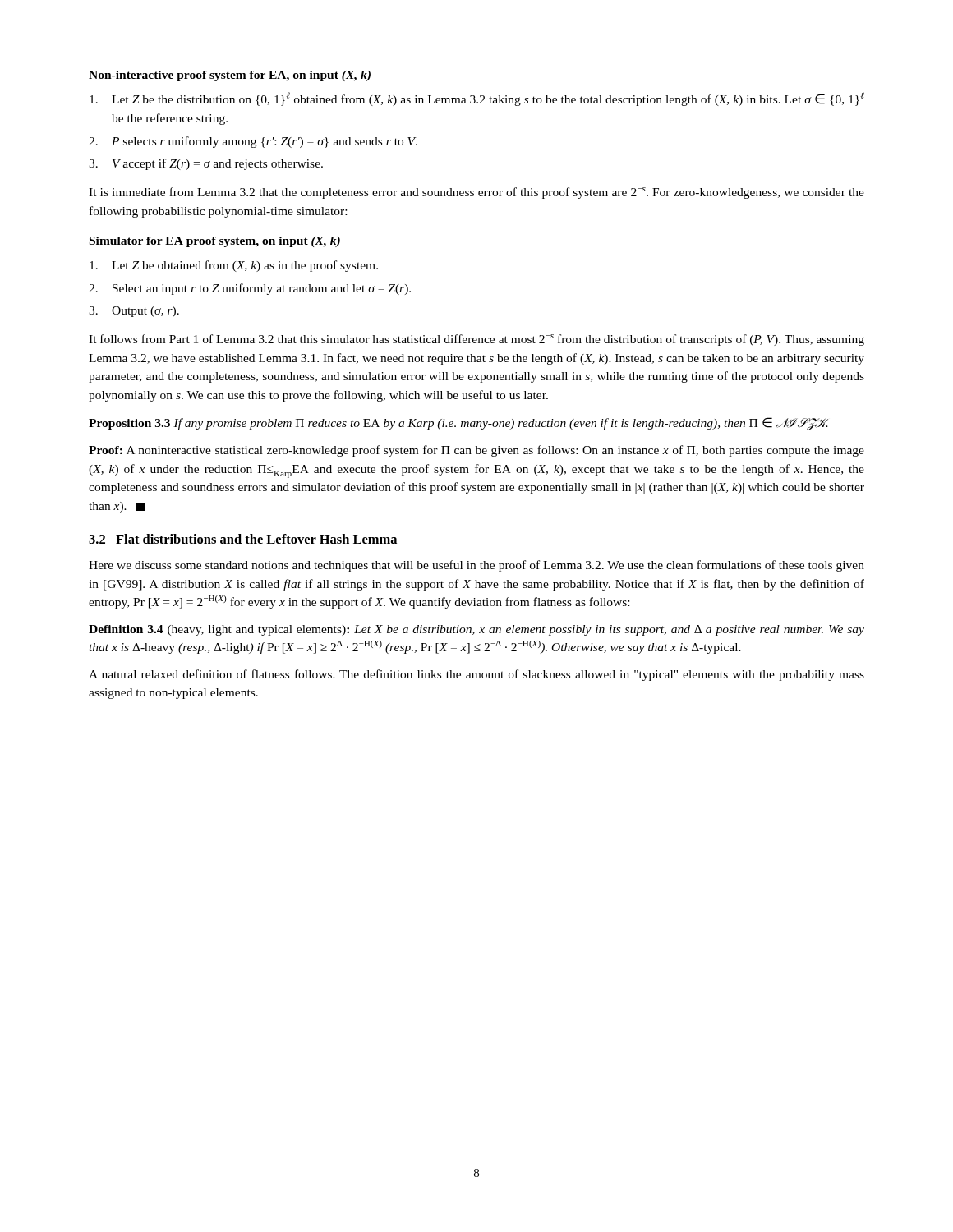Navigate to the region starting "Here we discuss some standard notions"
This screenshot has width=953, height=1232.
click(x=476, y=583)
